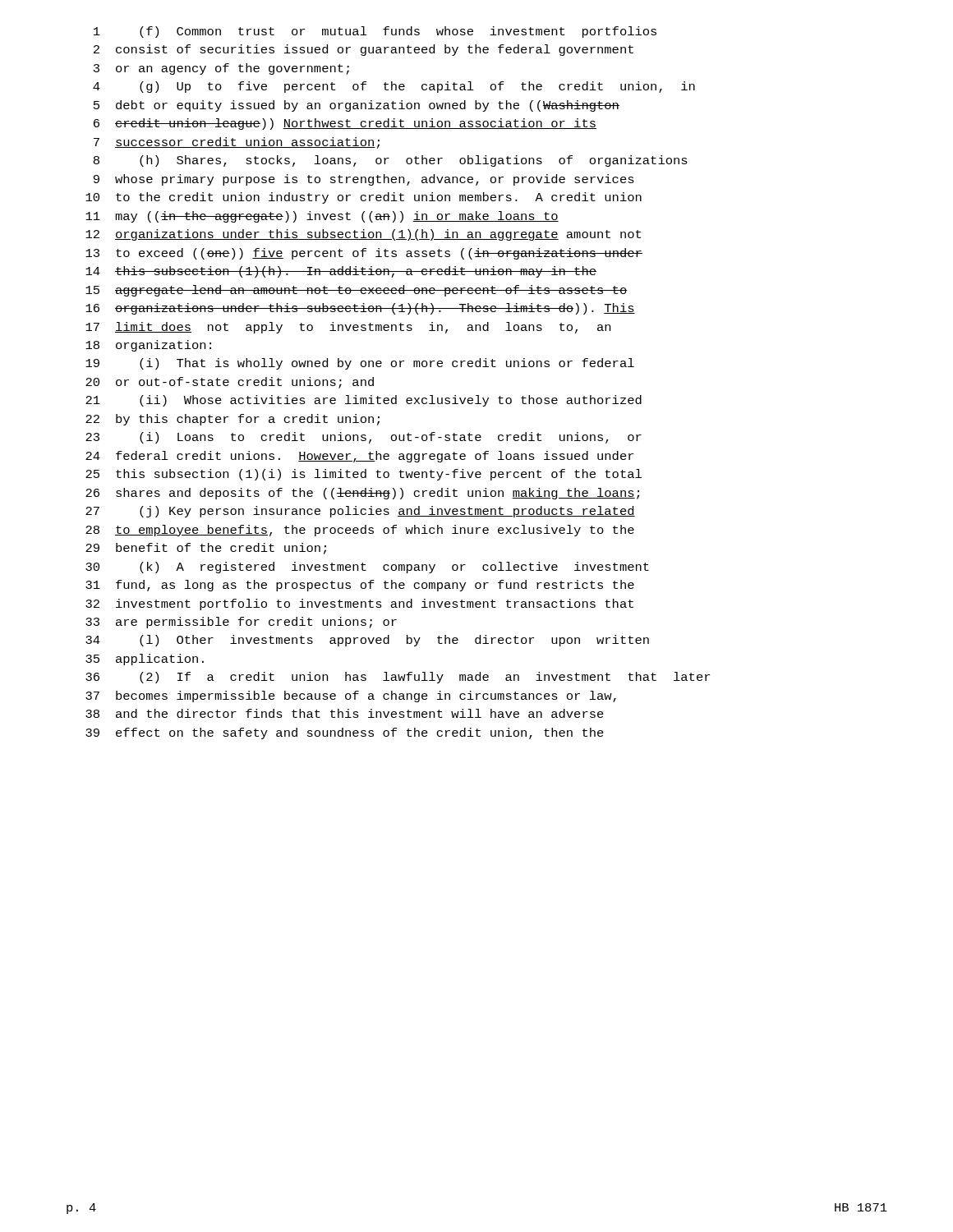Screen dimensions: 1232x953
Task: Locate the element starting "35 application."
Action: tap(145, 660)
